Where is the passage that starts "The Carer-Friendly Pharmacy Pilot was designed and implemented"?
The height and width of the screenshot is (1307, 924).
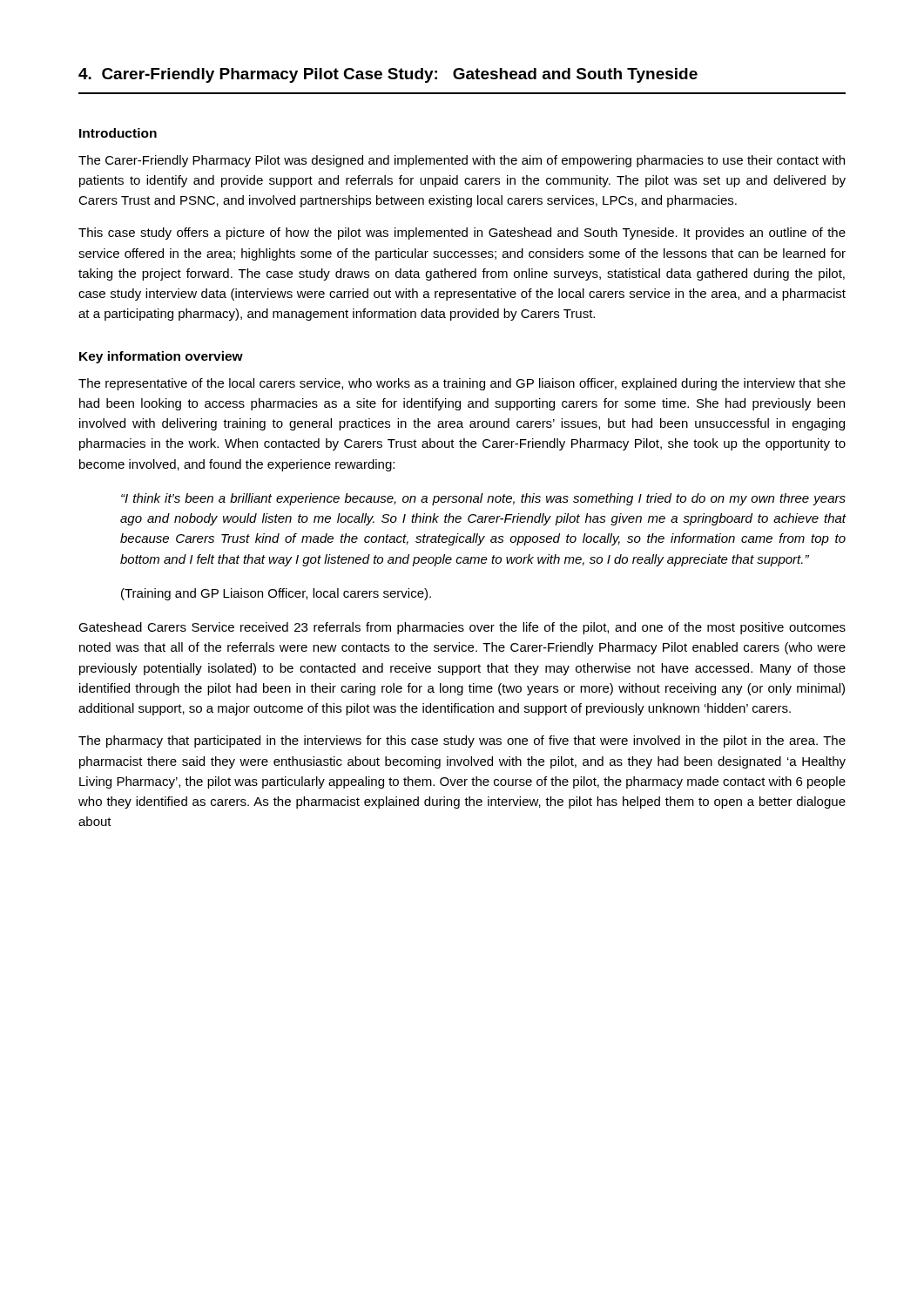coord(462,180)
